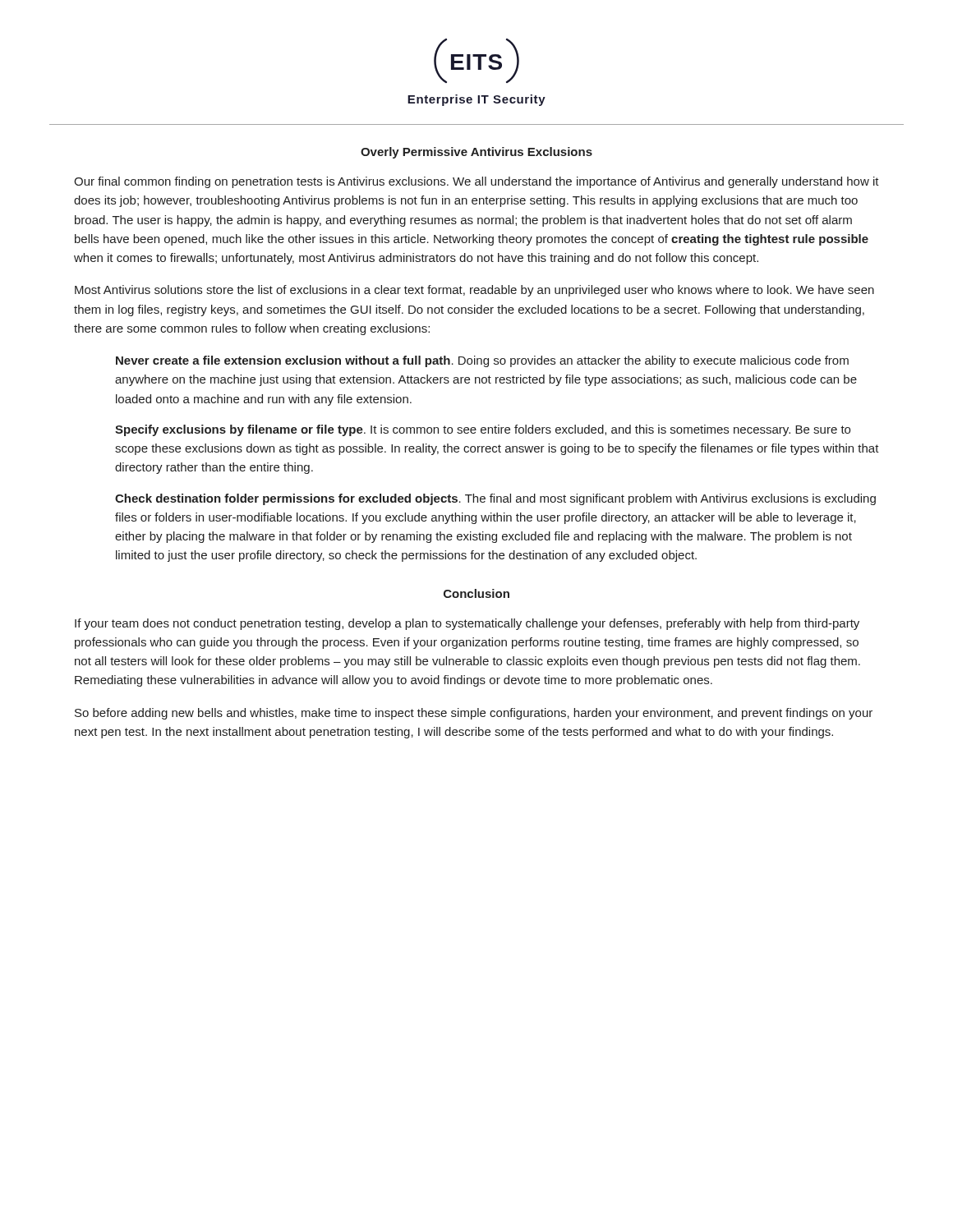The image size is (953, 1232).
Task: Locate the block of text that opens with "Most Antivirus solutions"
Action: (x=474, y=309)
